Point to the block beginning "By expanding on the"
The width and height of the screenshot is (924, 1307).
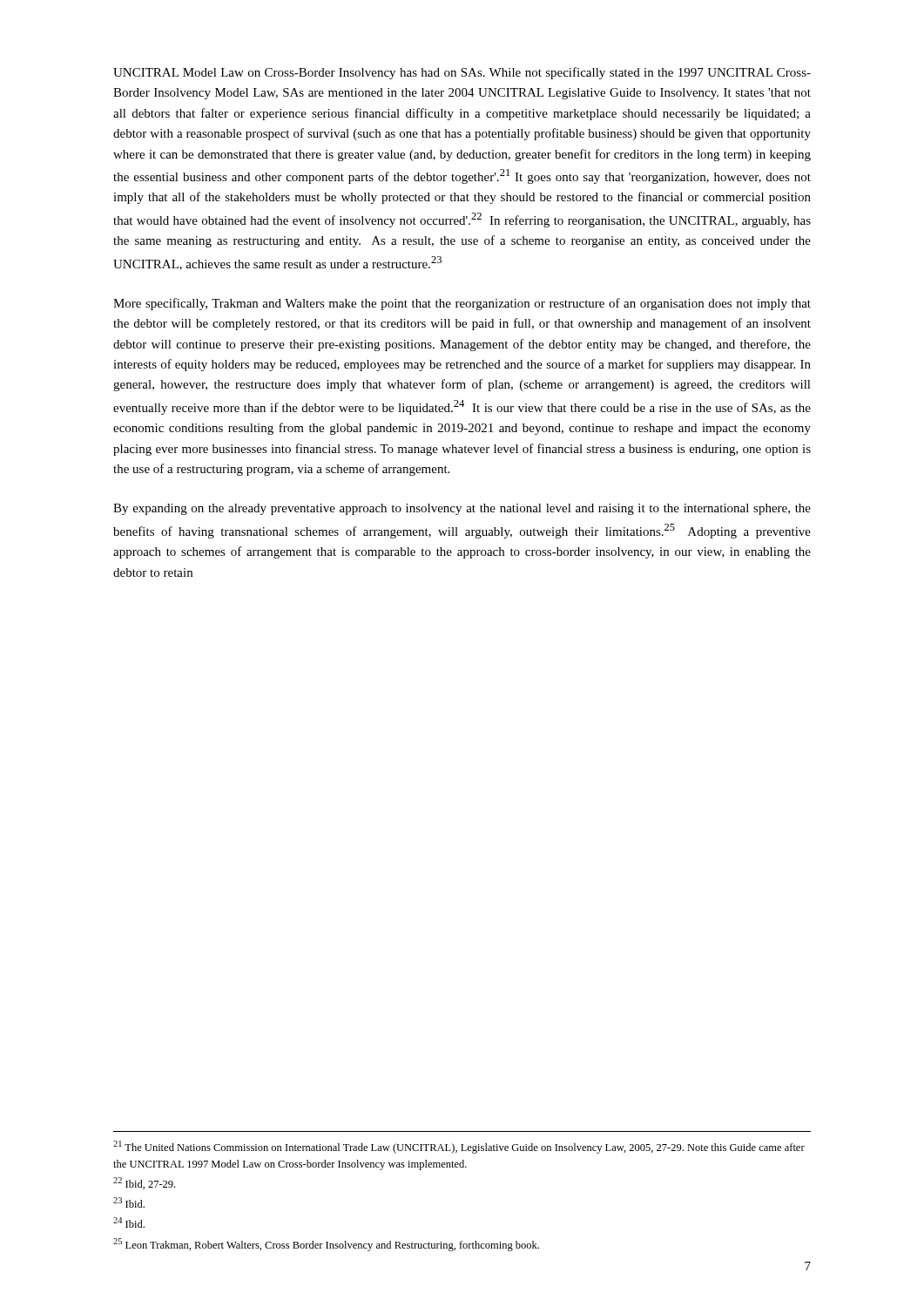coord(462,540)
